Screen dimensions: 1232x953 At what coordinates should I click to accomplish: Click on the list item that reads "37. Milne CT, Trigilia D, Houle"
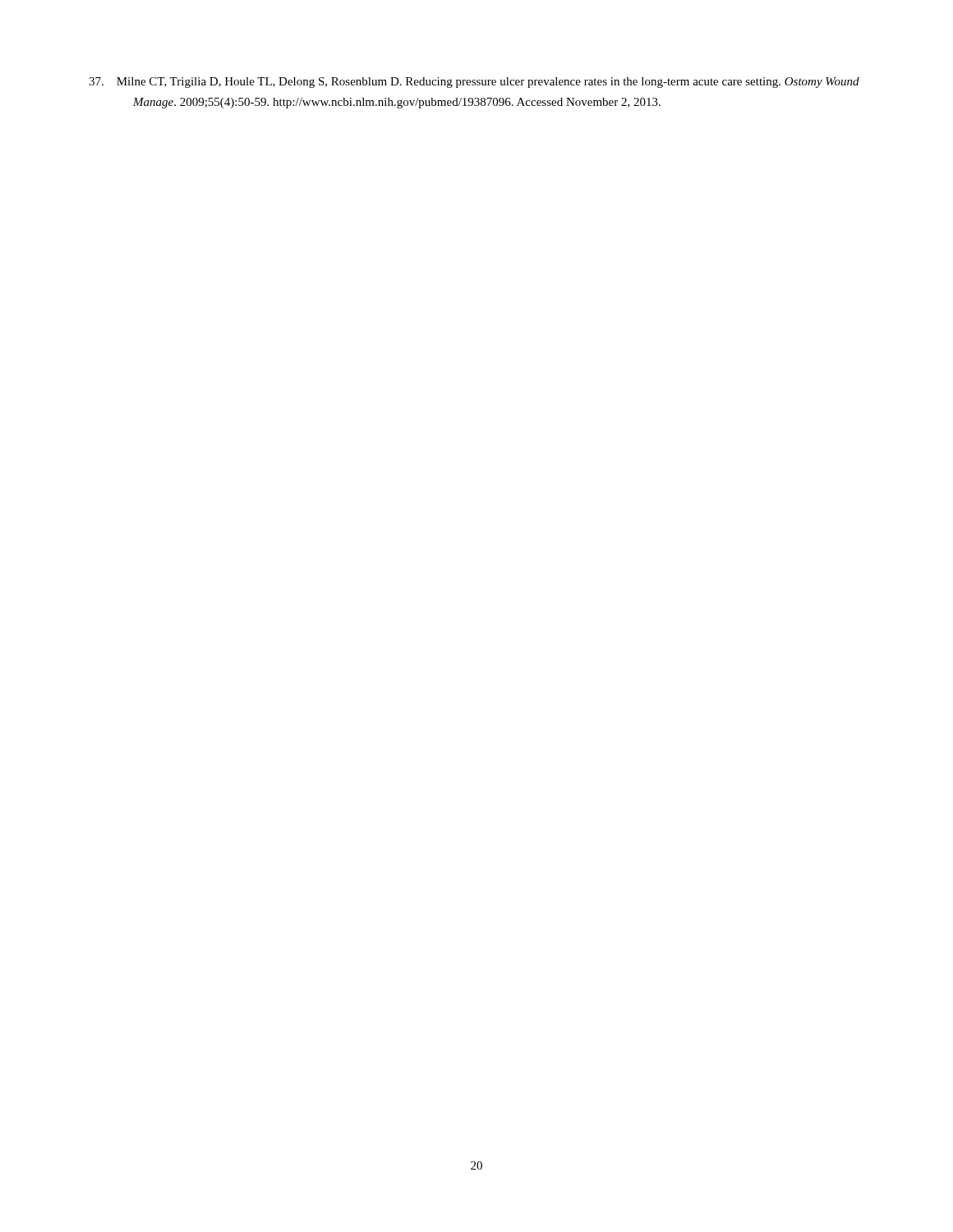(x=476, y=92)
